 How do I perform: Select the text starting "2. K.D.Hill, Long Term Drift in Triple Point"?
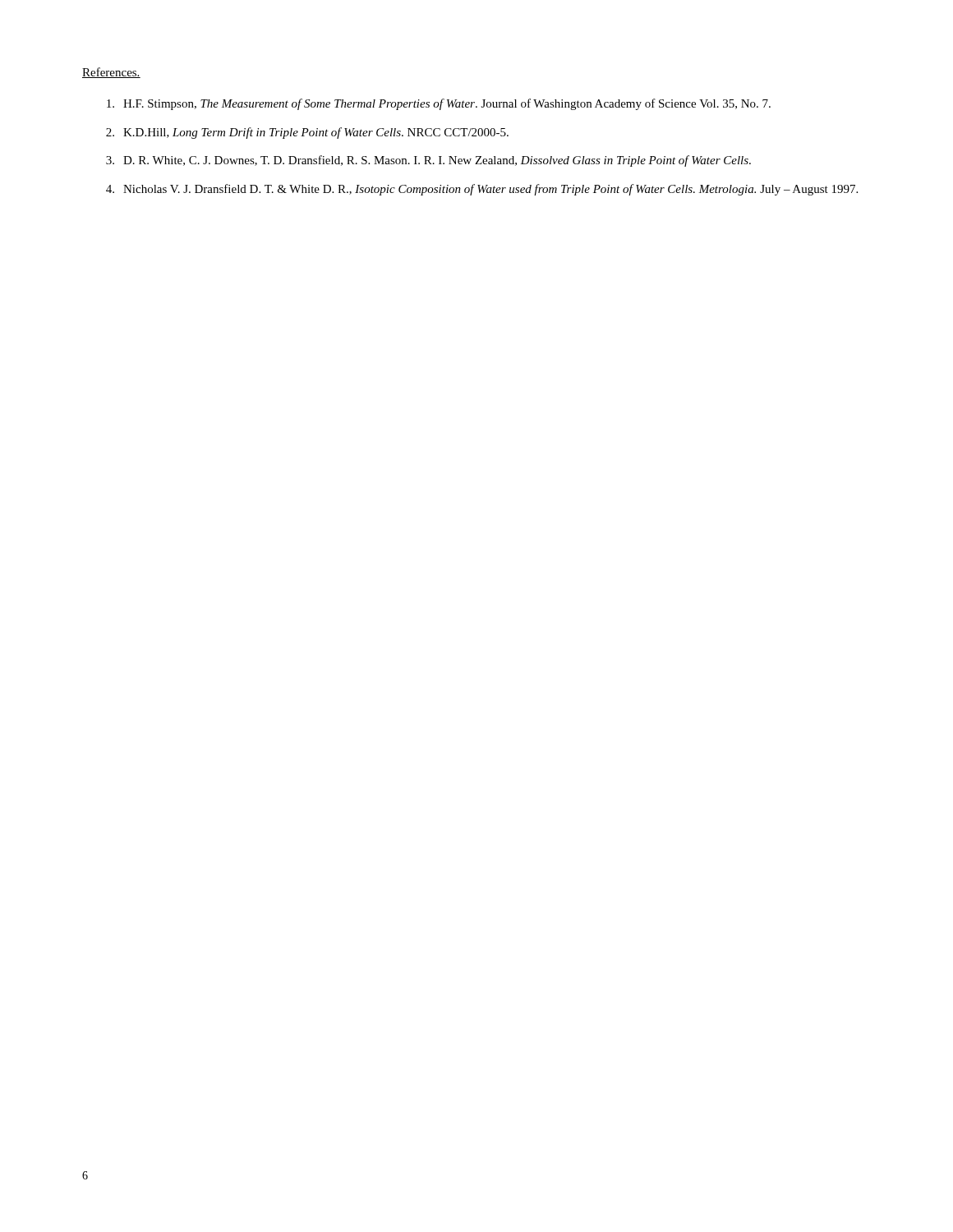point(476,132)
